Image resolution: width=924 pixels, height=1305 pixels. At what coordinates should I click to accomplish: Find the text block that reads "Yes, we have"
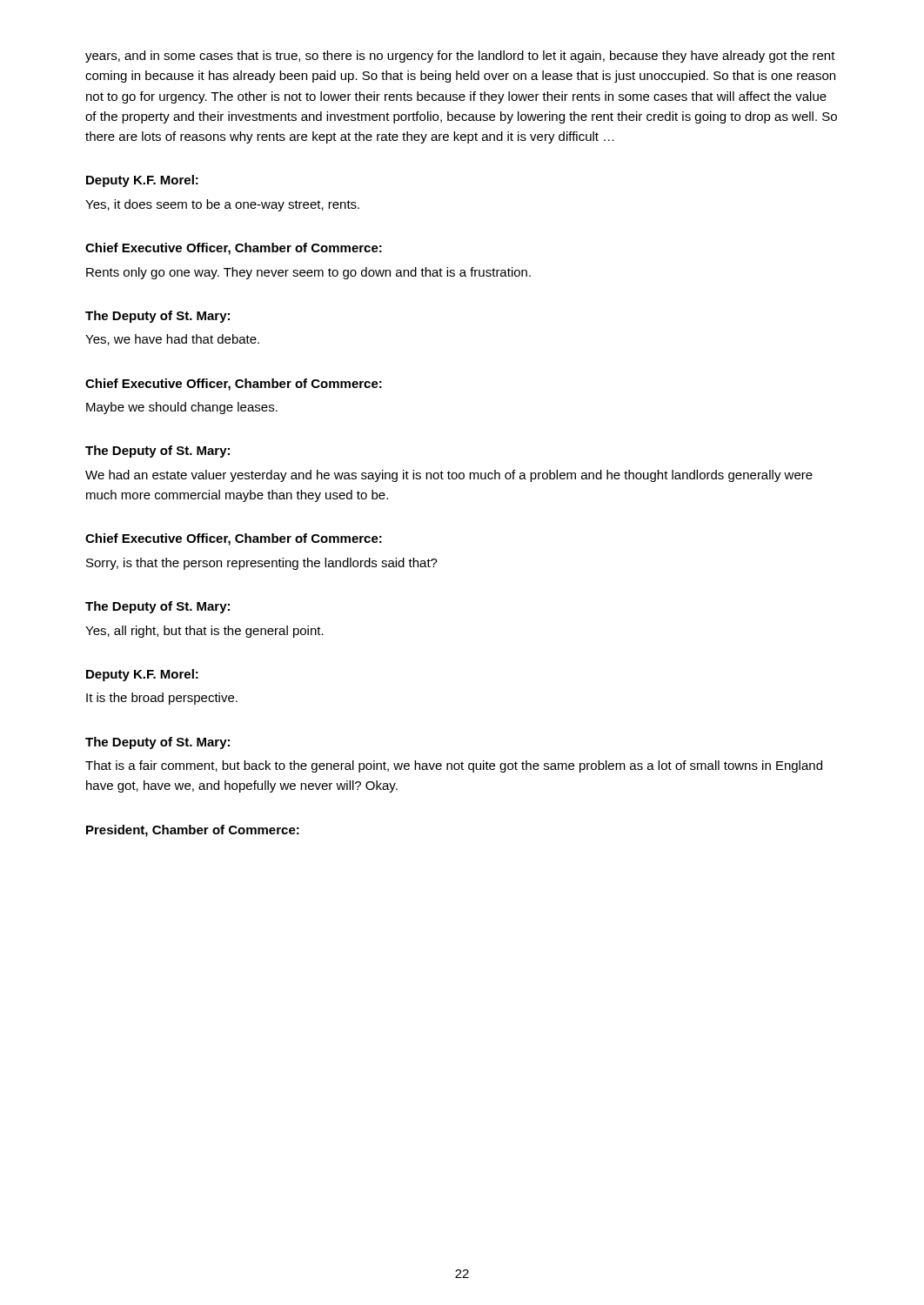(173, 339)
